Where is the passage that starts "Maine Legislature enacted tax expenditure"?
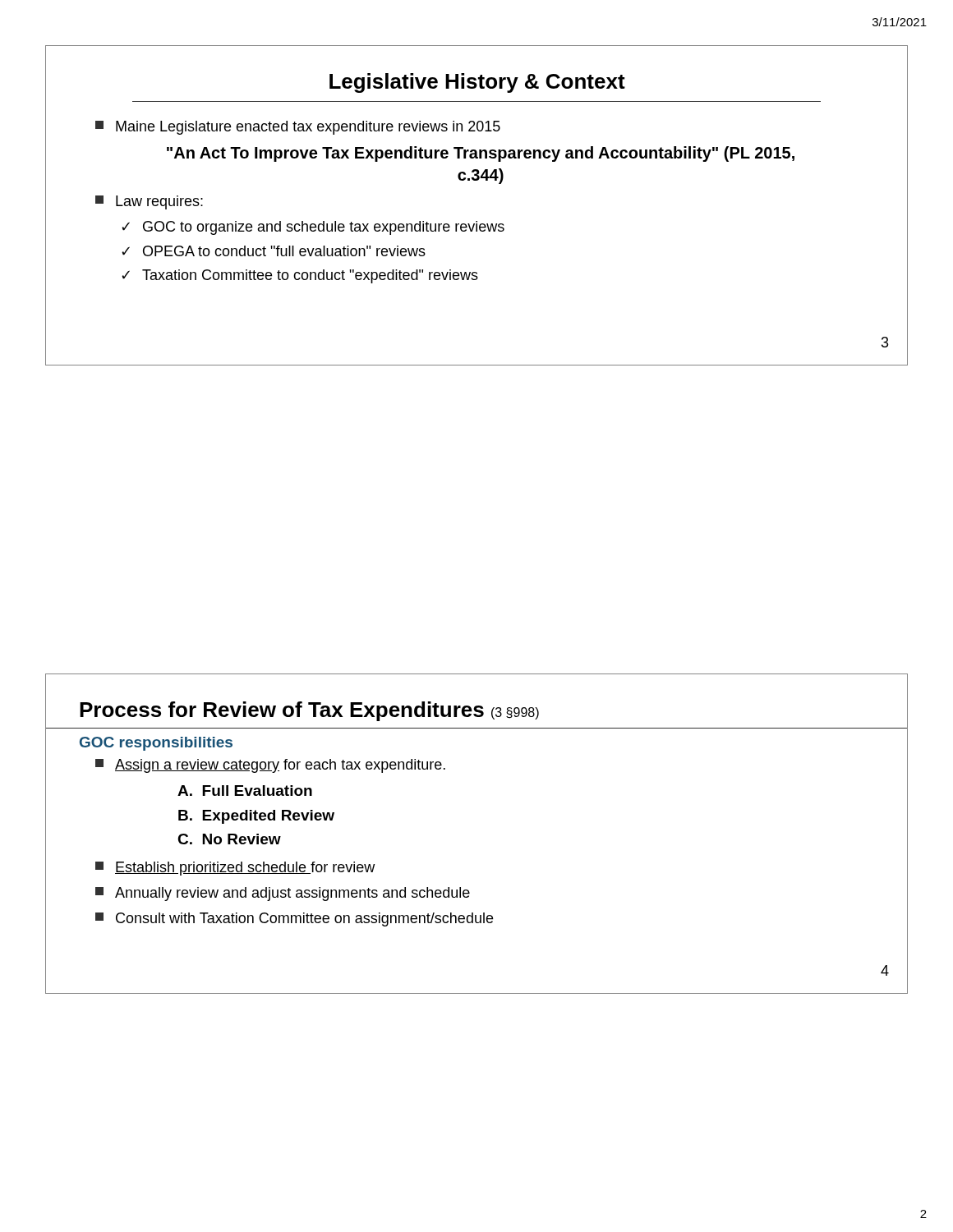Screen dimensions: 1232x953 [x=298, y=127]
